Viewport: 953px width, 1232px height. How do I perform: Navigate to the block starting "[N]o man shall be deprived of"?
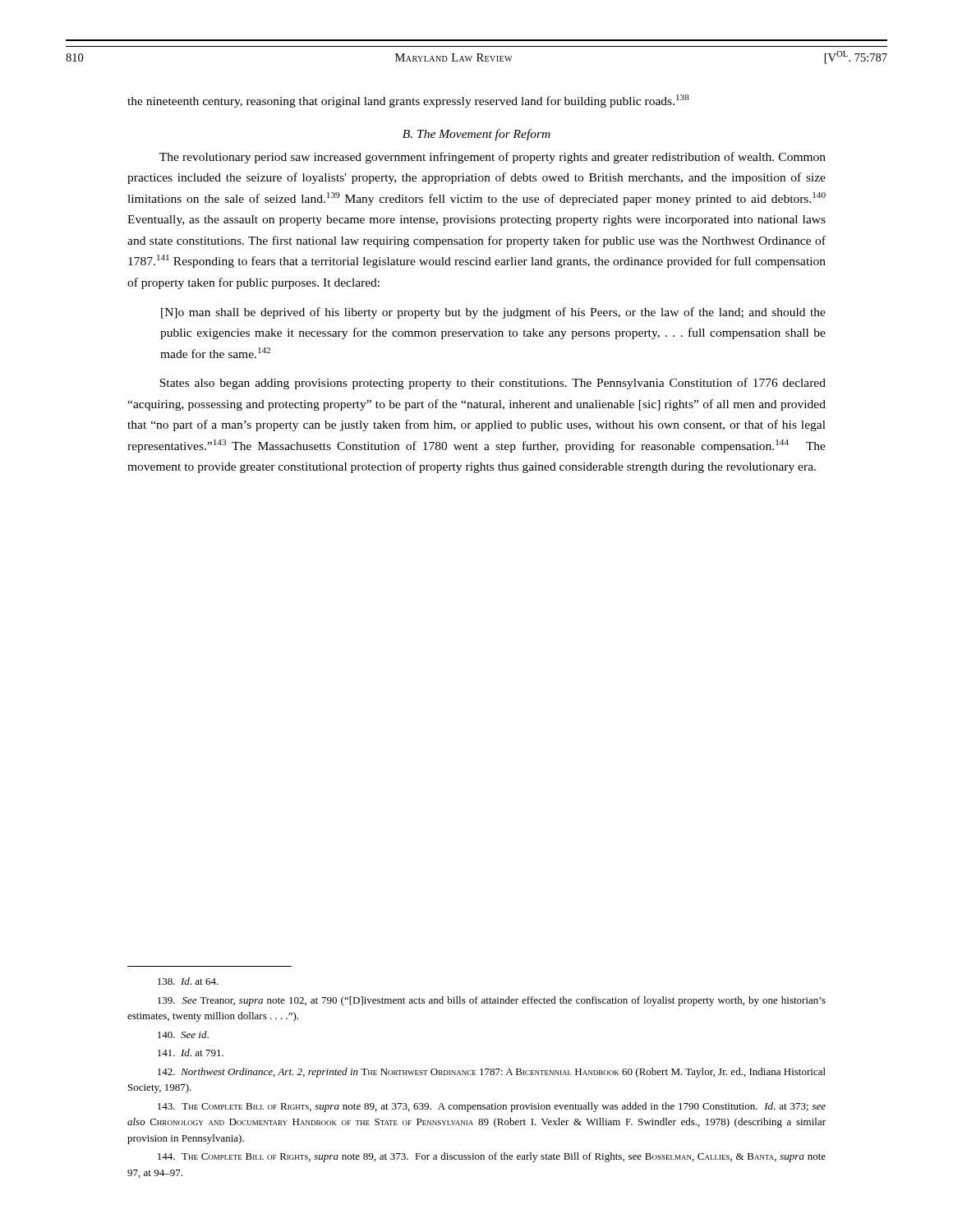click(493, 332)
